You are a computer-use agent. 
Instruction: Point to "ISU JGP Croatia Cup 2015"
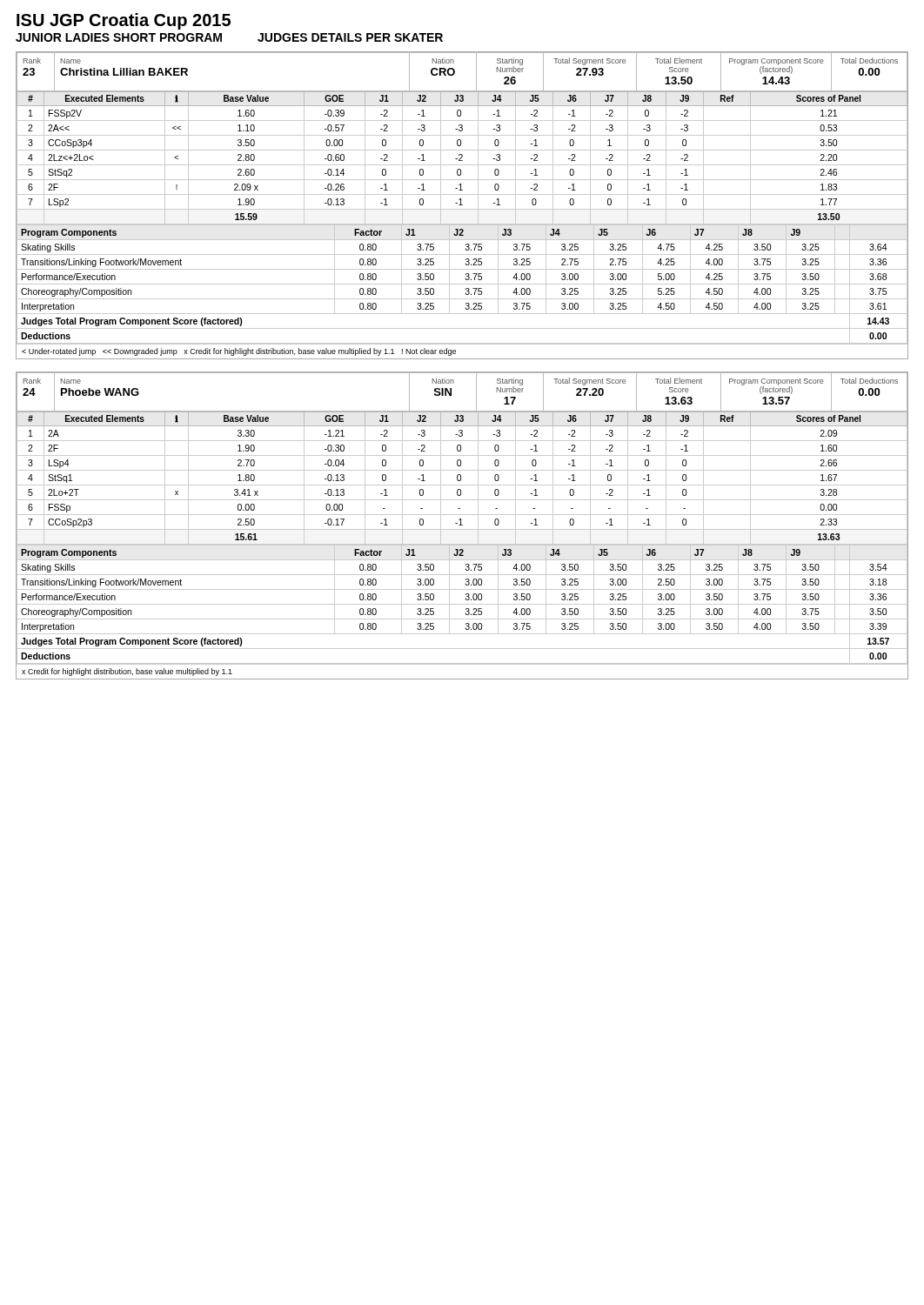tap(123, 20)
